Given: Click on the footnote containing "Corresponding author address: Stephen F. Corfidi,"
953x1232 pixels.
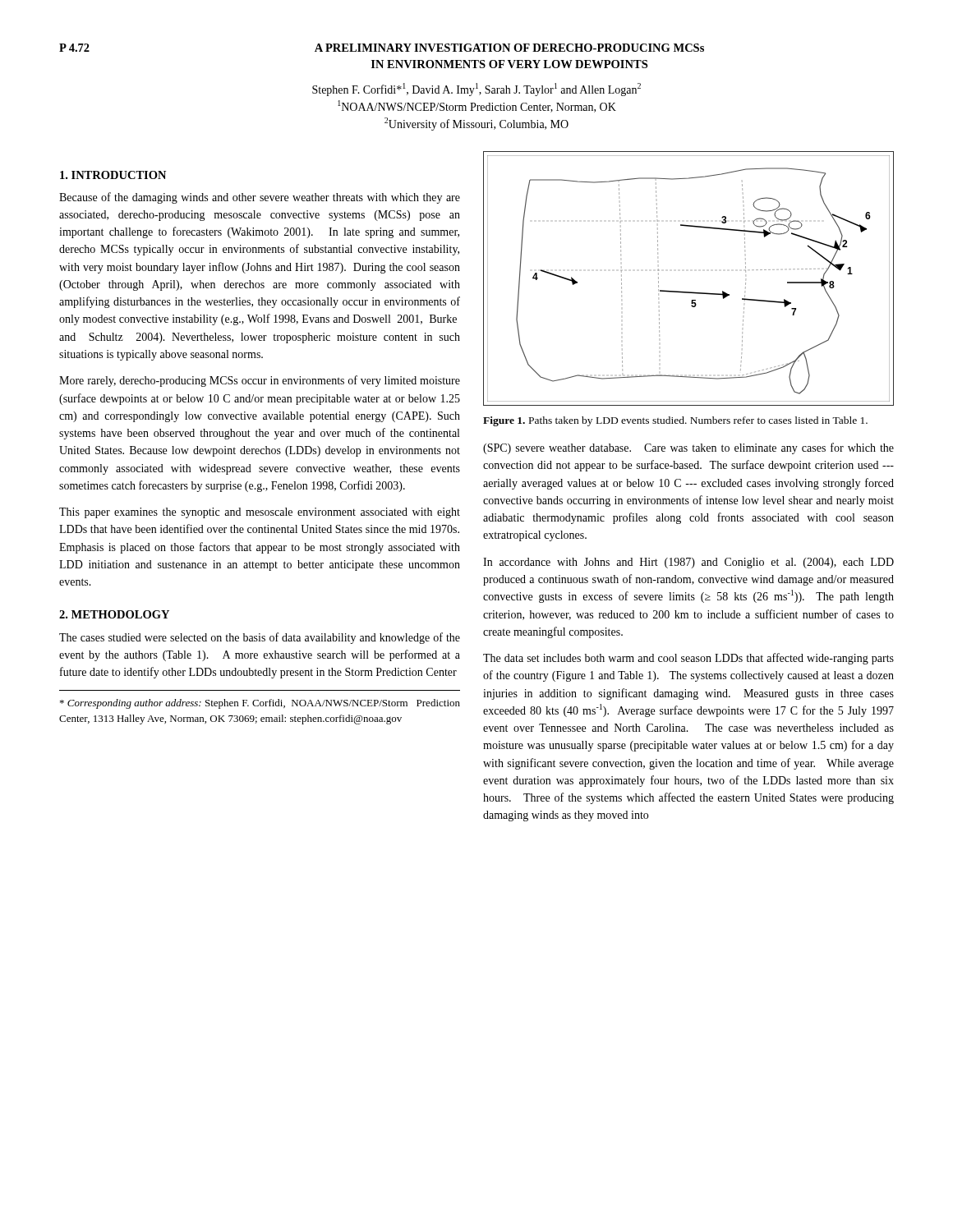Looking at the screenshot, I should [x=260, y=711].
